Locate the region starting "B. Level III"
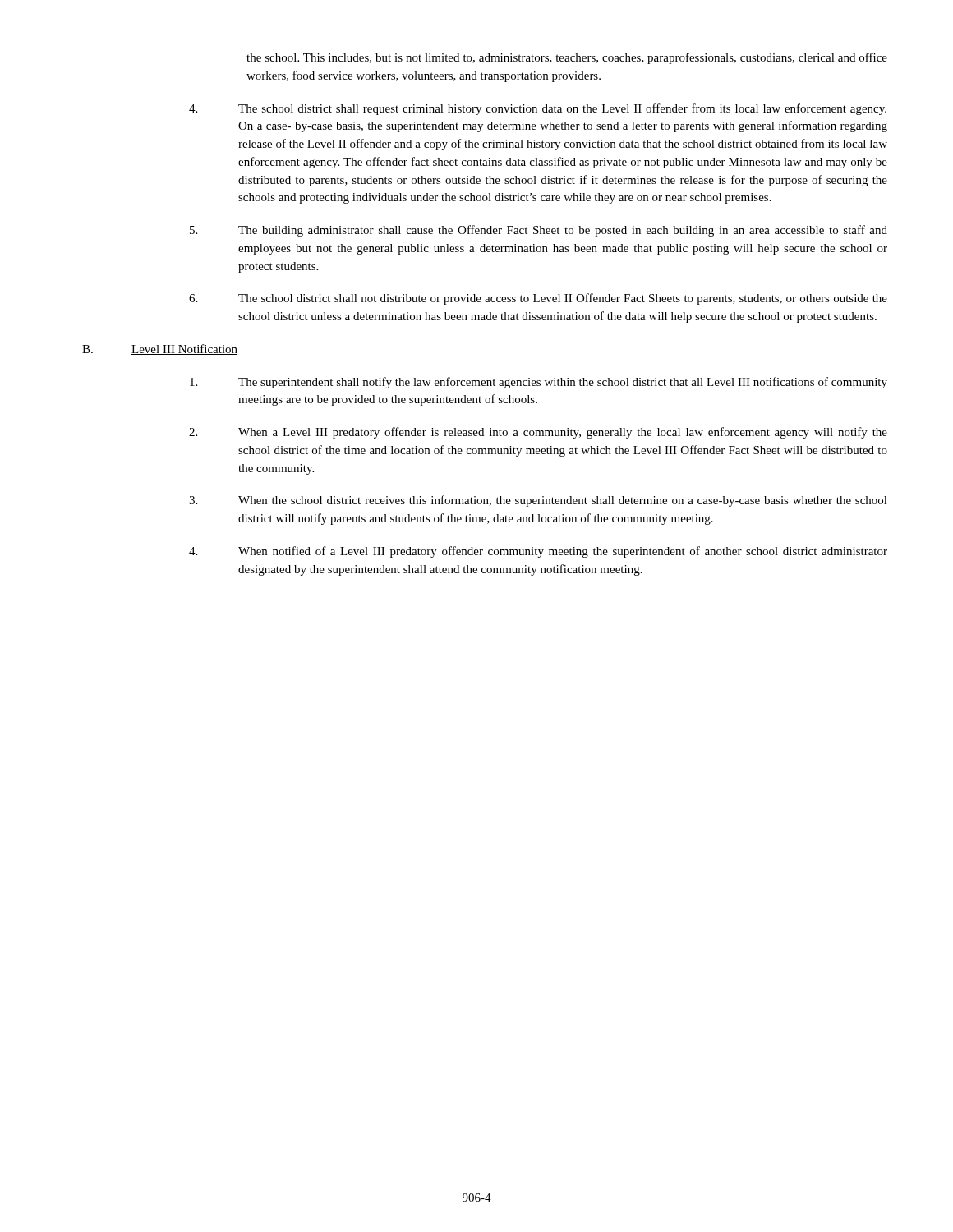 (160, 349)
